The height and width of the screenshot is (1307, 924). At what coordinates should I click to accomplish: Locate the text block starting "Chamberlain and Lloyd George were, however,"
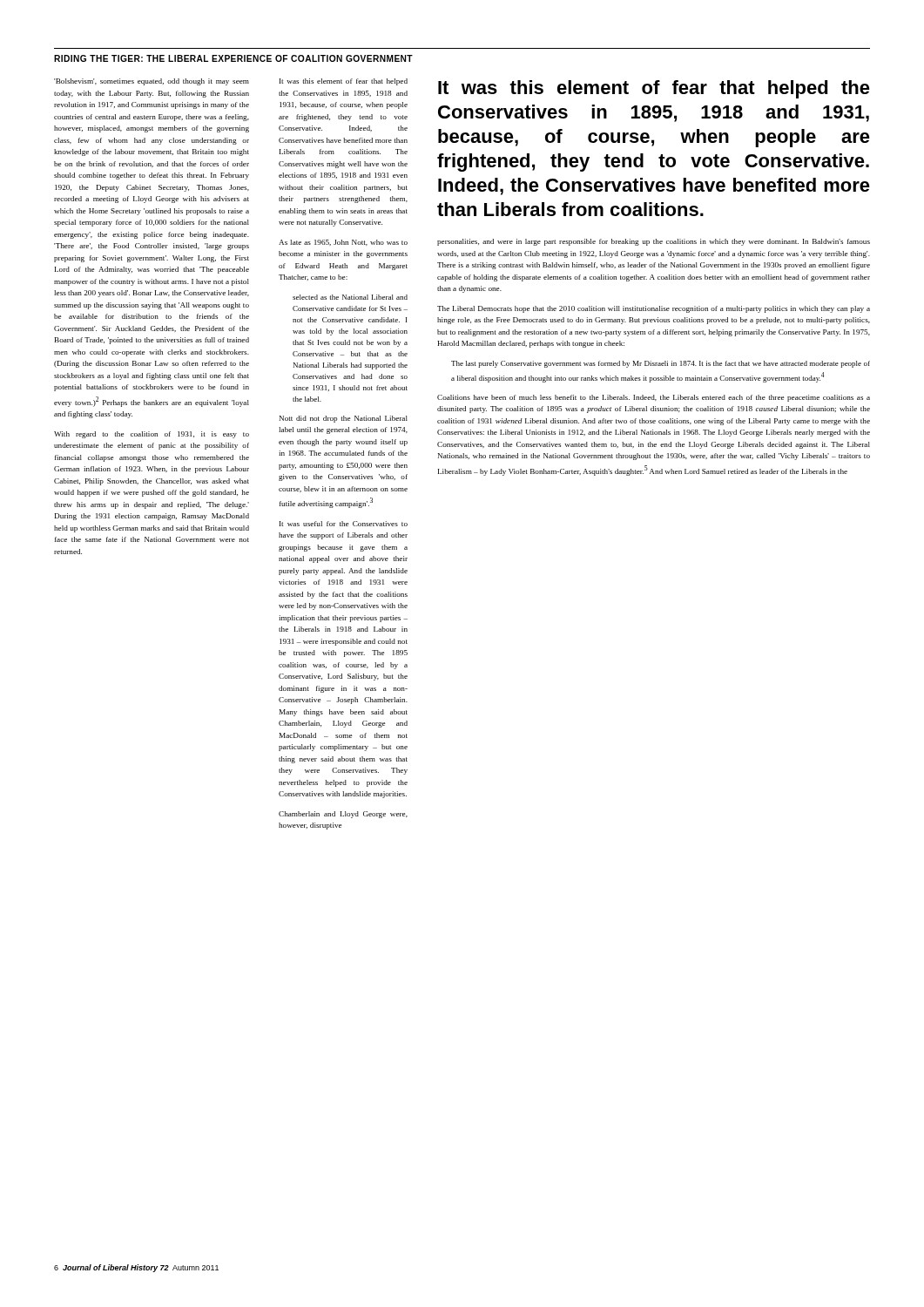tap(343, 820)
